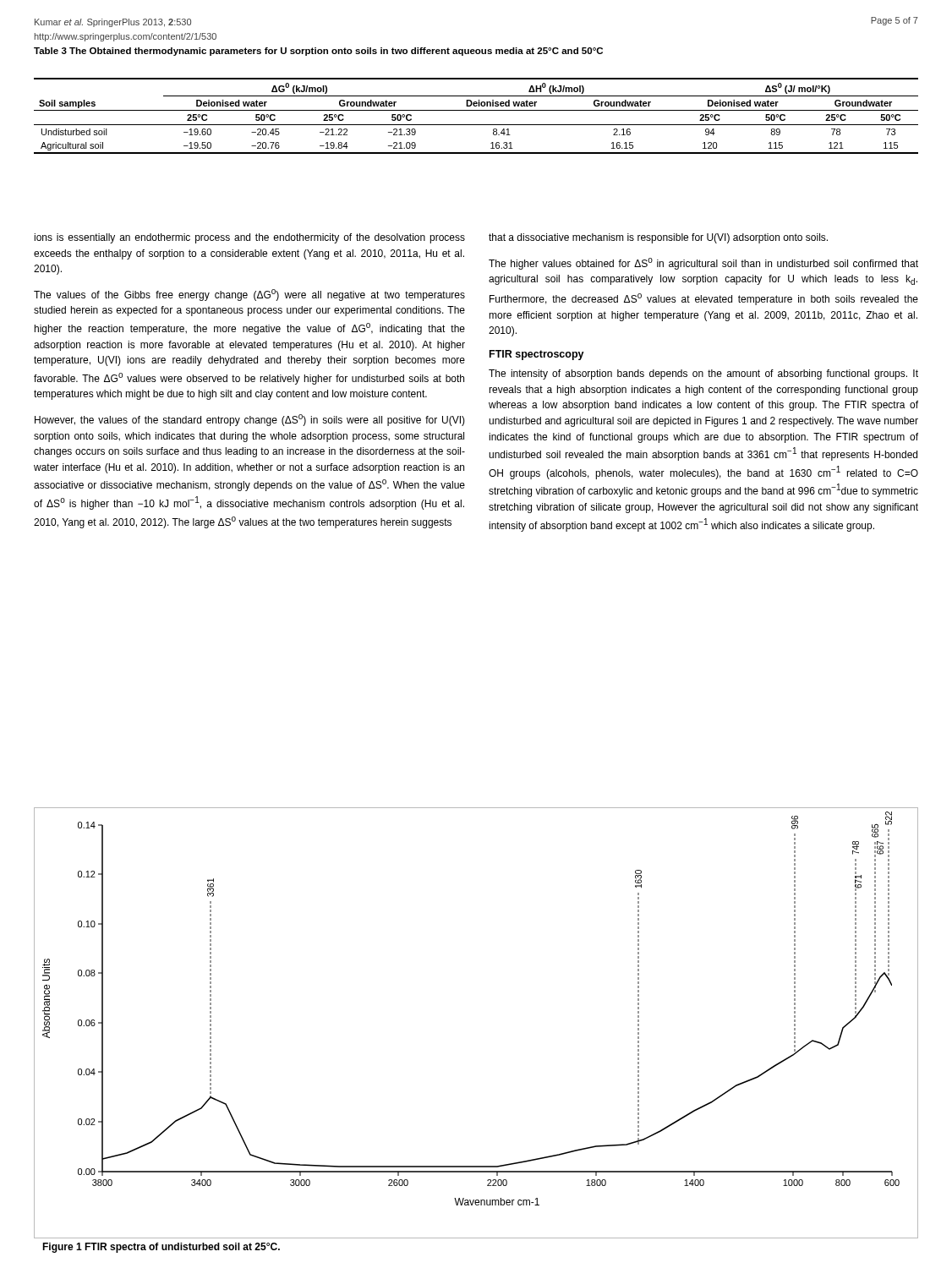This screenshot has width=952, height=1268.
Task: Find the caption on this page that starts "Figure 1 FTIR spectra"
Action: 161,1247
